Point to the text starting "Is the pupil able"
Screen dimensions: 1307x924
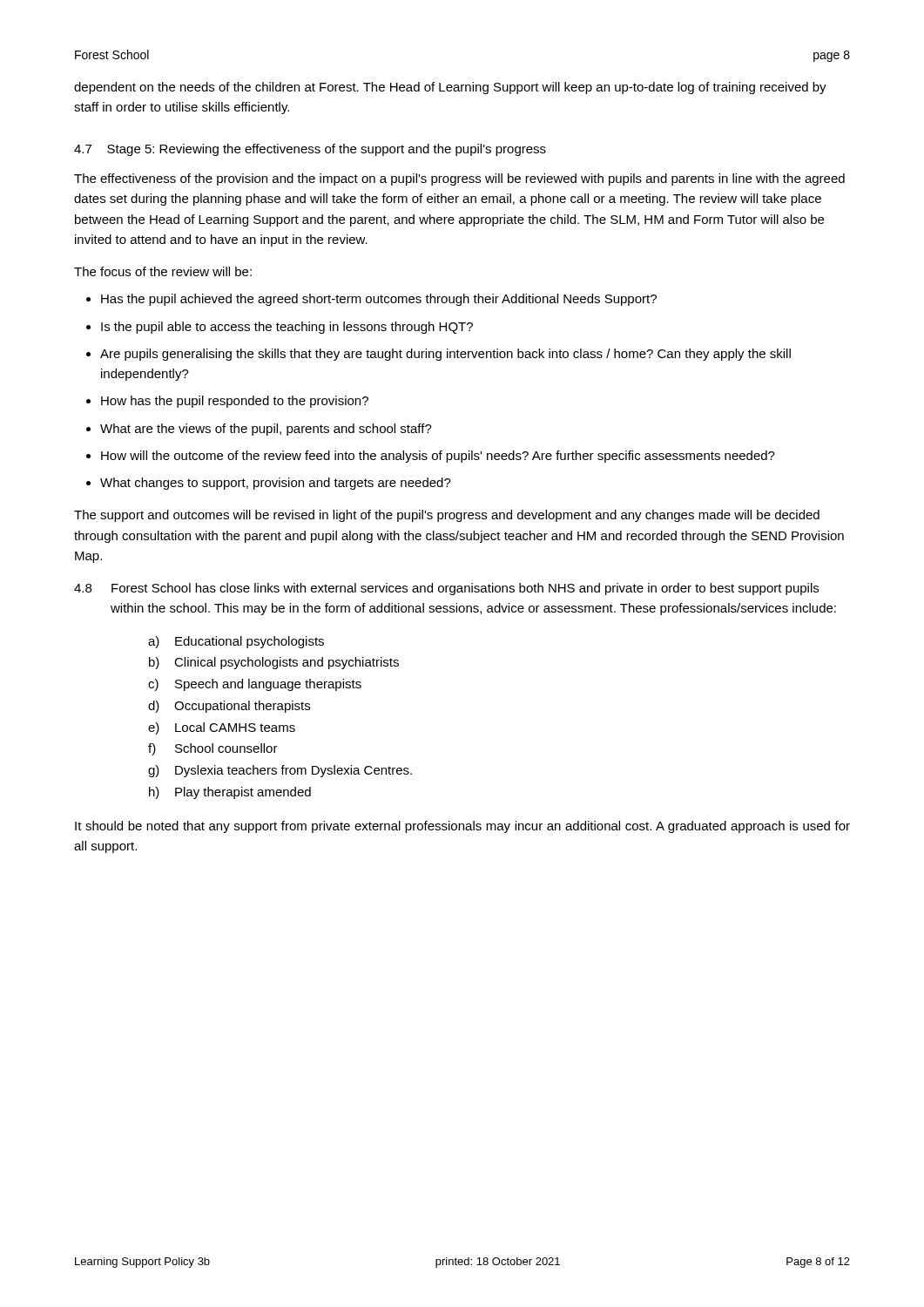287,326
